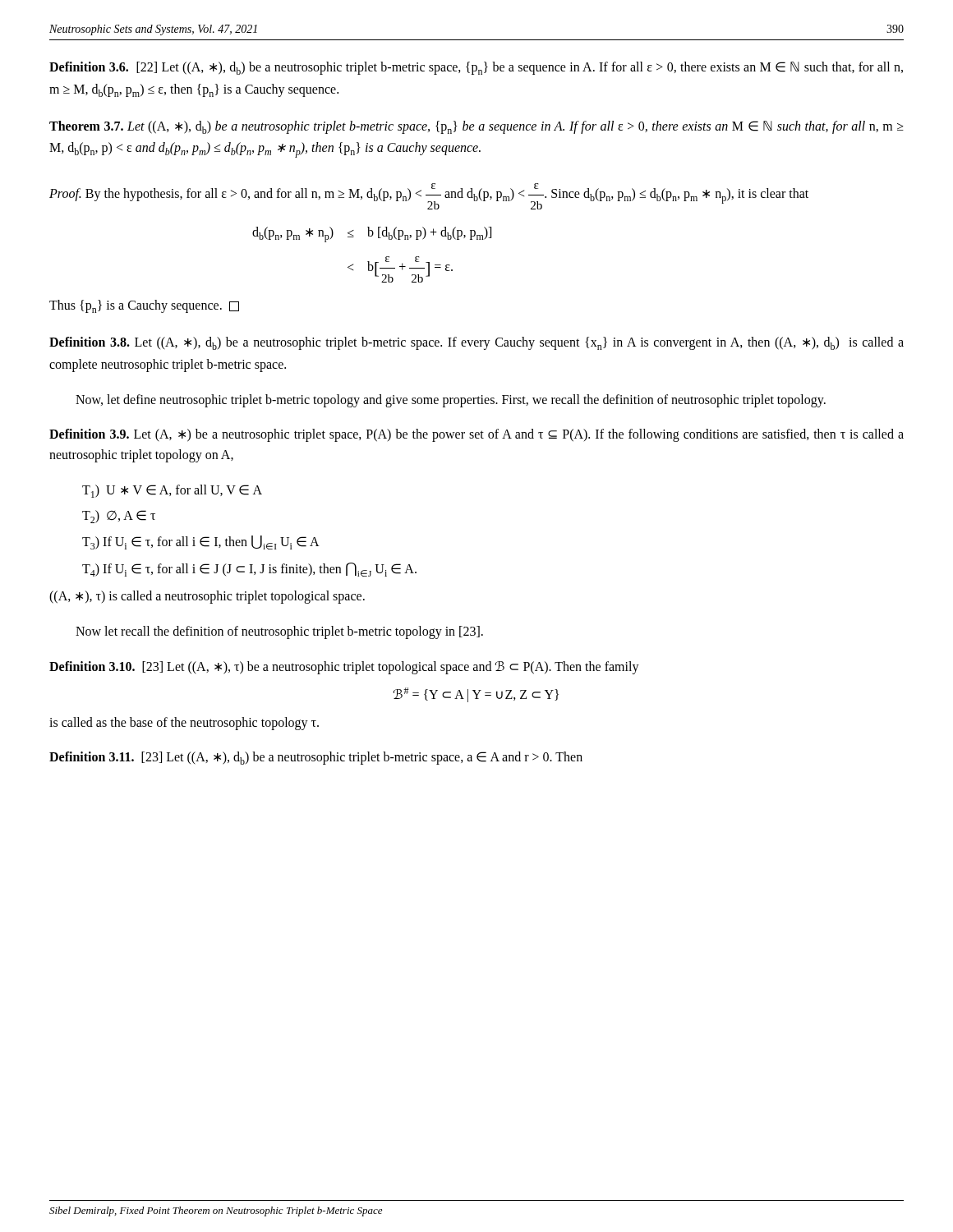This screenshot has width=953, height=1232.
Task: Select the text block that reads "((A, ∗), τ) is called a neutrosophic"
Action: click(207, 597)
